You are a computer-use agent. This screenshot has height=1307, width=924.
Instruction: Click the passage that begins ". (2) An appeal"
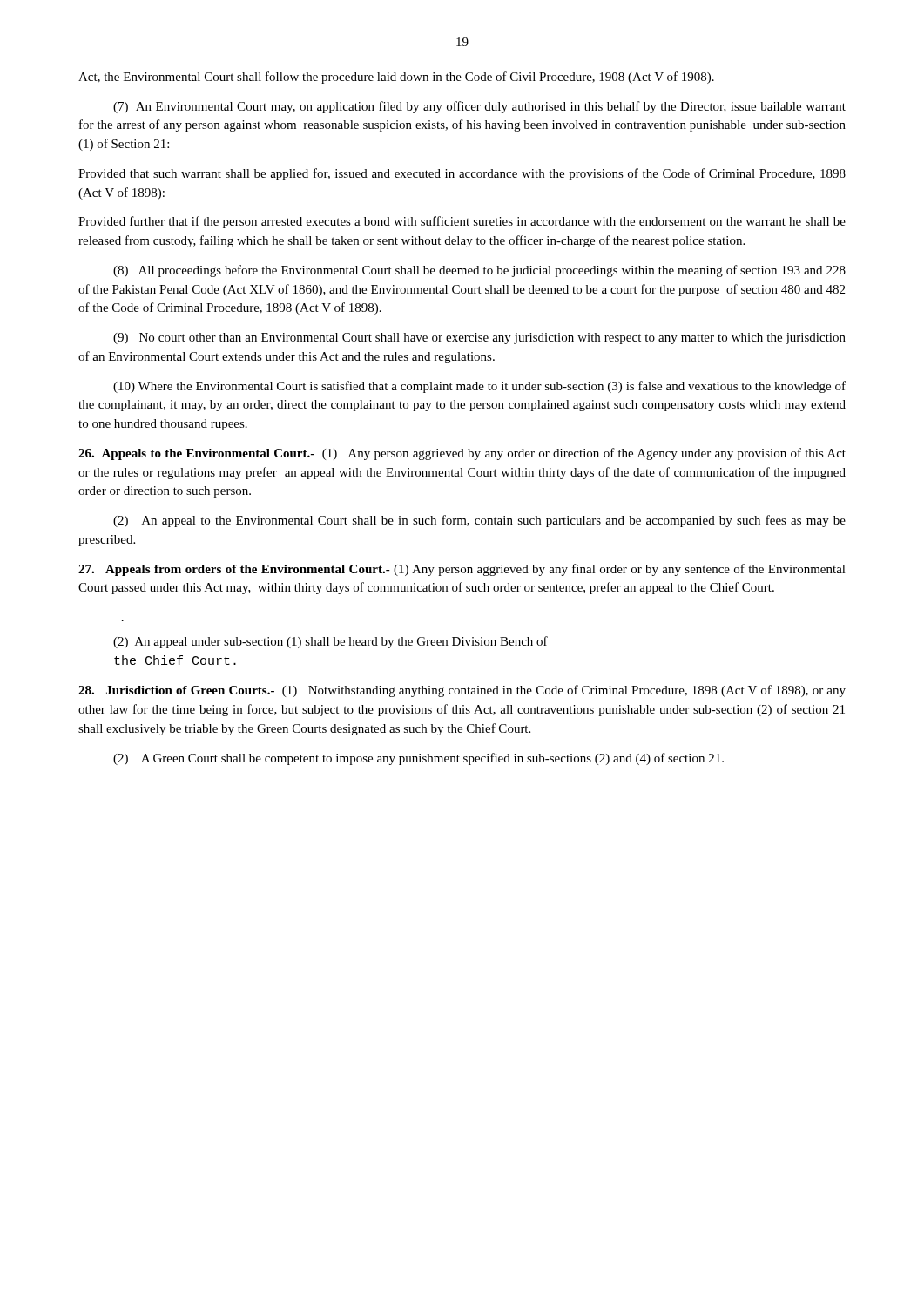click(462, 640)
